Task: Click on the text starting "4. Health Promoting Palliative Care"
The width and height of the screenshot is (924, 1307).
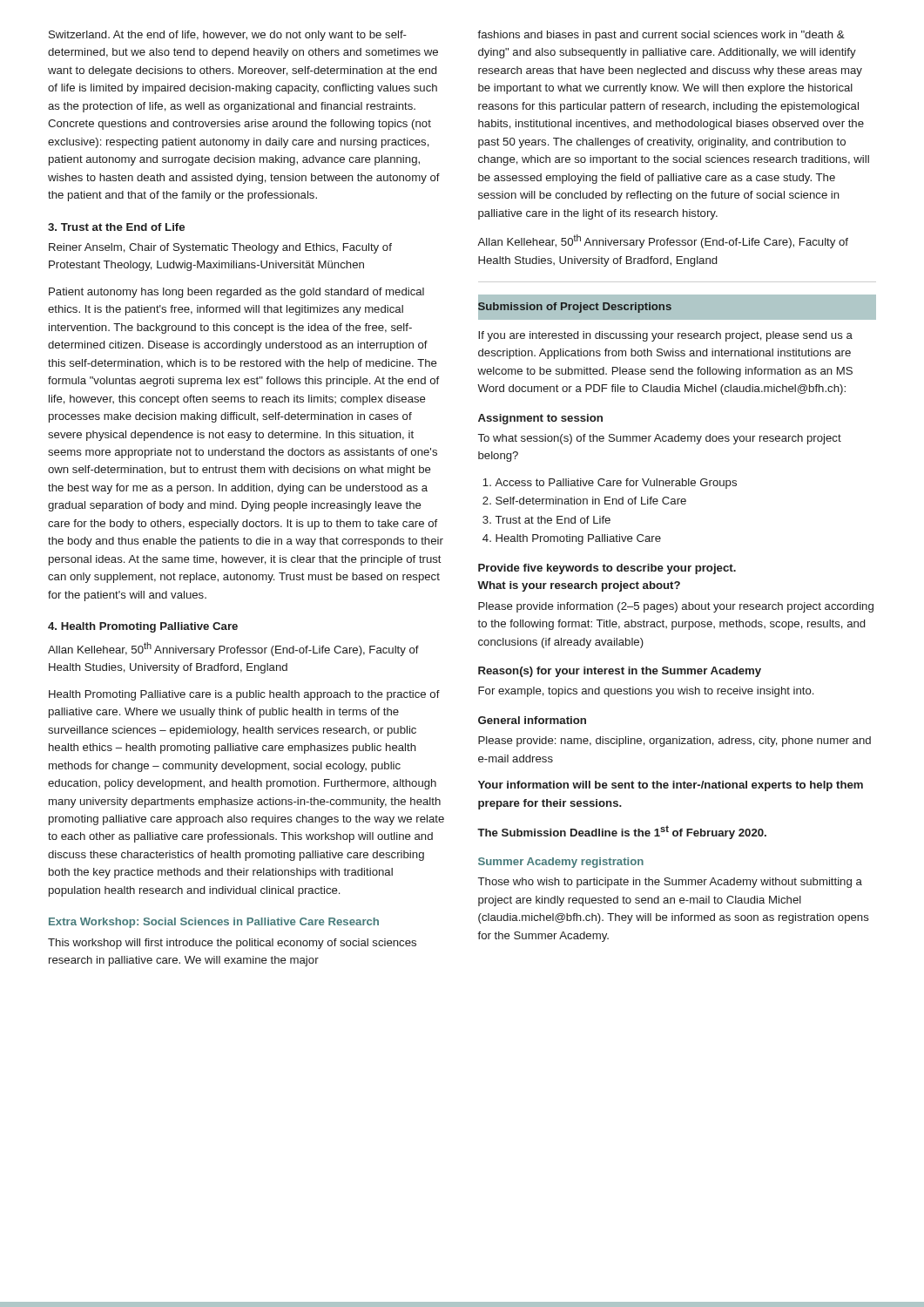Action: coord(247,627)
